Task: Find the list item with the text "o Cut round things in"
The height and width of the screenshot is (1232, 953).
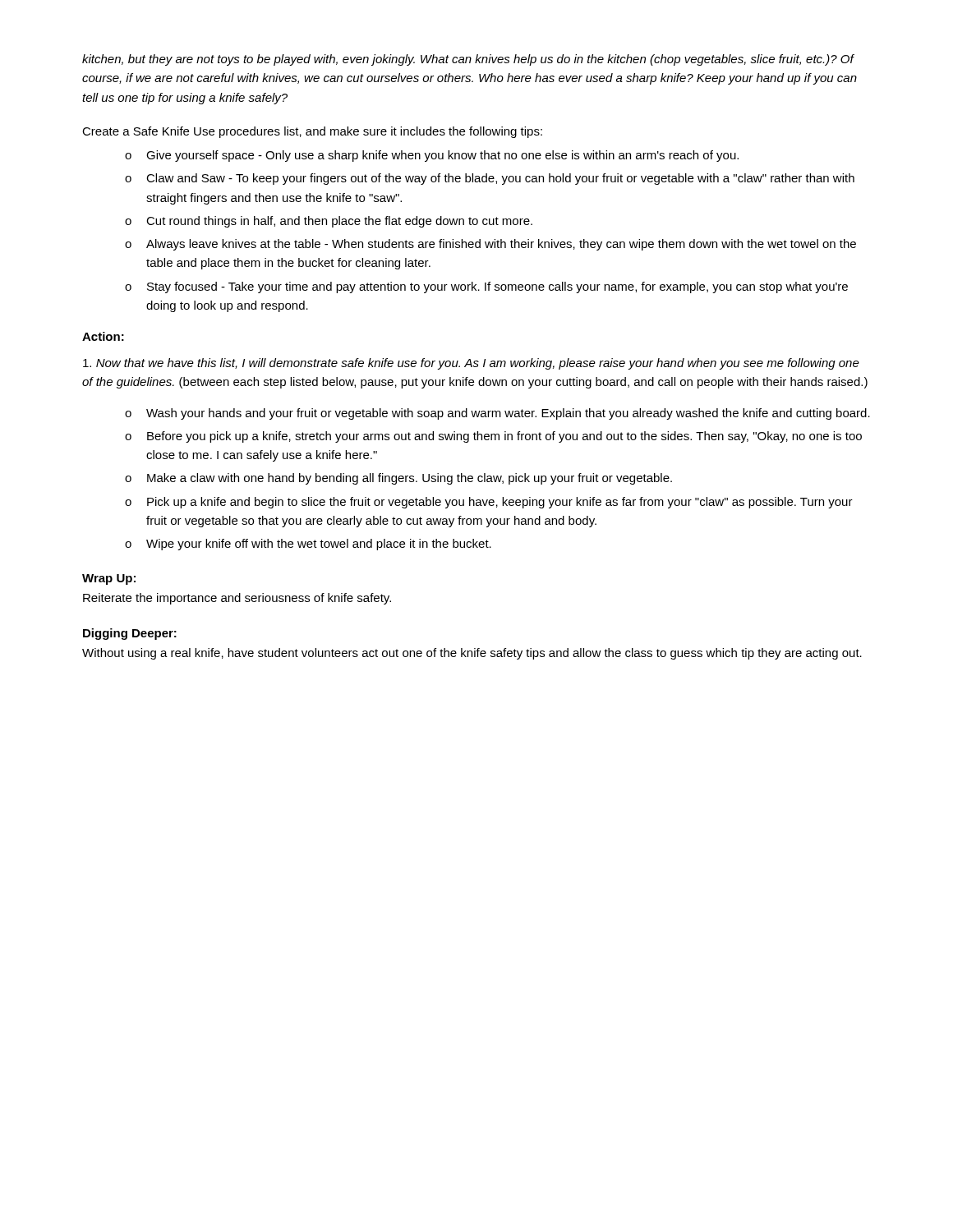Action: pos(329,220)
